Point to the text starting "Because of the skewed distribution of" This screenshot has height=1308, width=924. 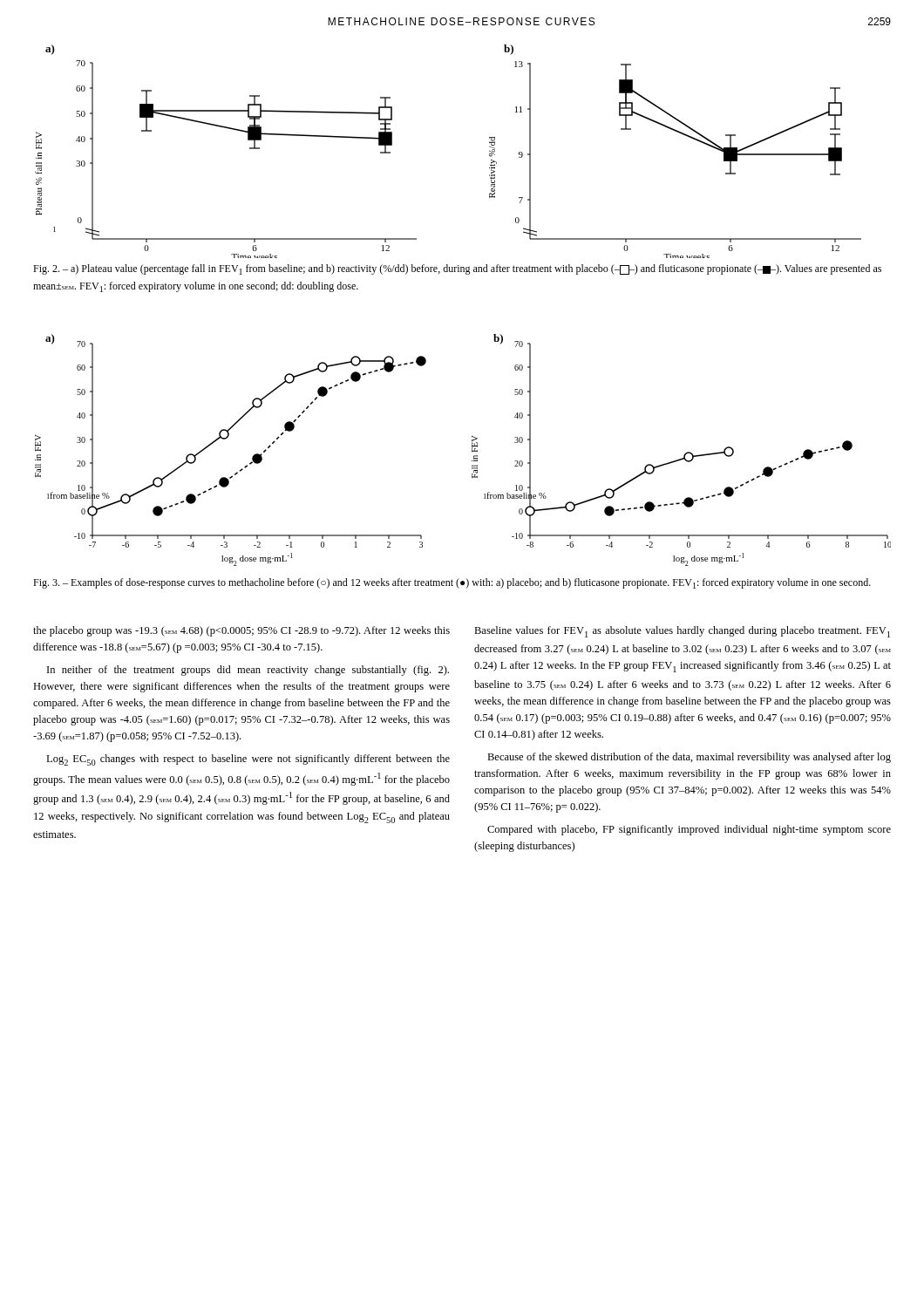click(x=683, y=782)
